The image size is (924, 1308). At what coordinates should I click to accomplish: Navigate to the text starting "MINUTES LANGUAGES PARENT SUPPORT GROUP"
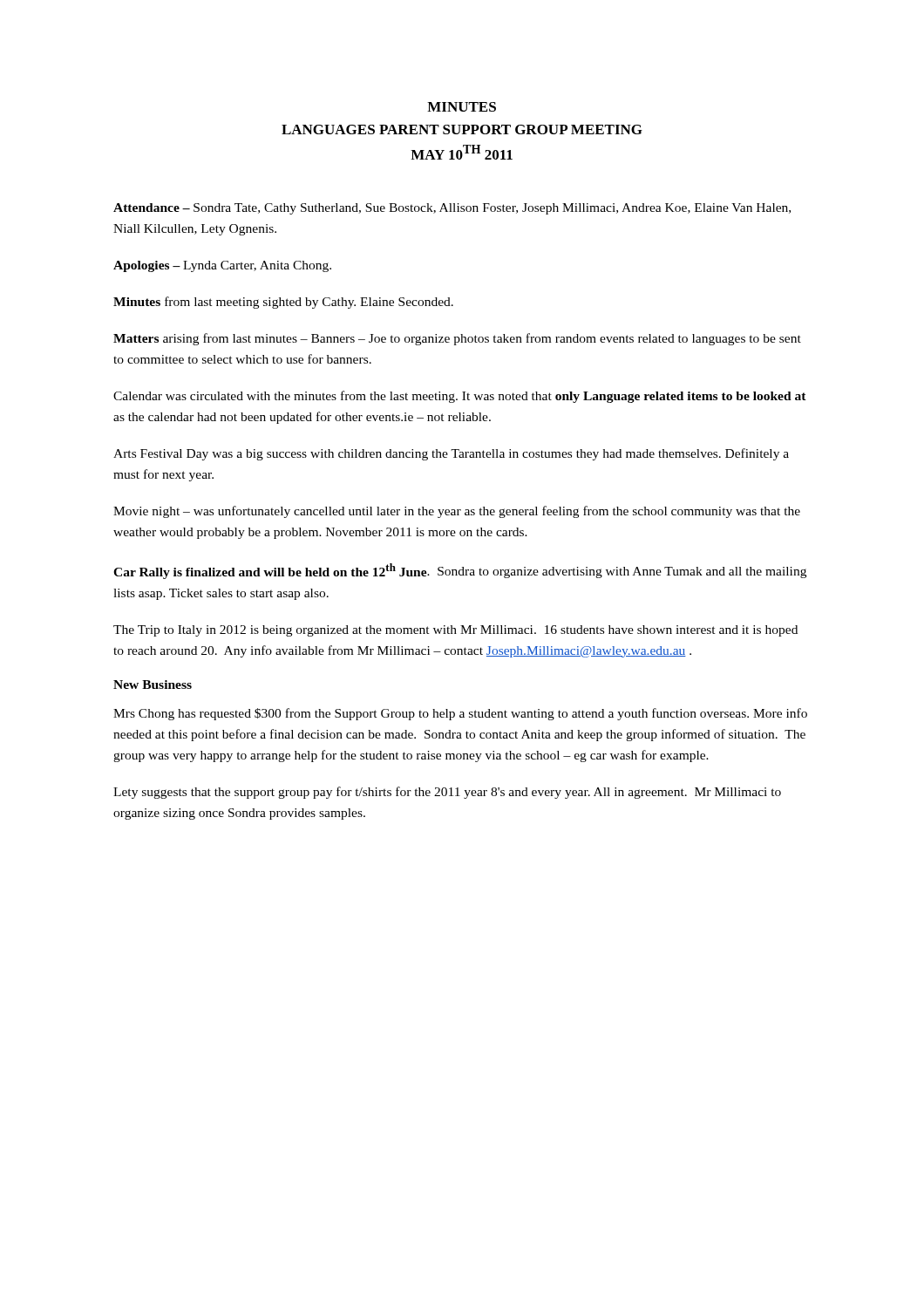point(462,131)
